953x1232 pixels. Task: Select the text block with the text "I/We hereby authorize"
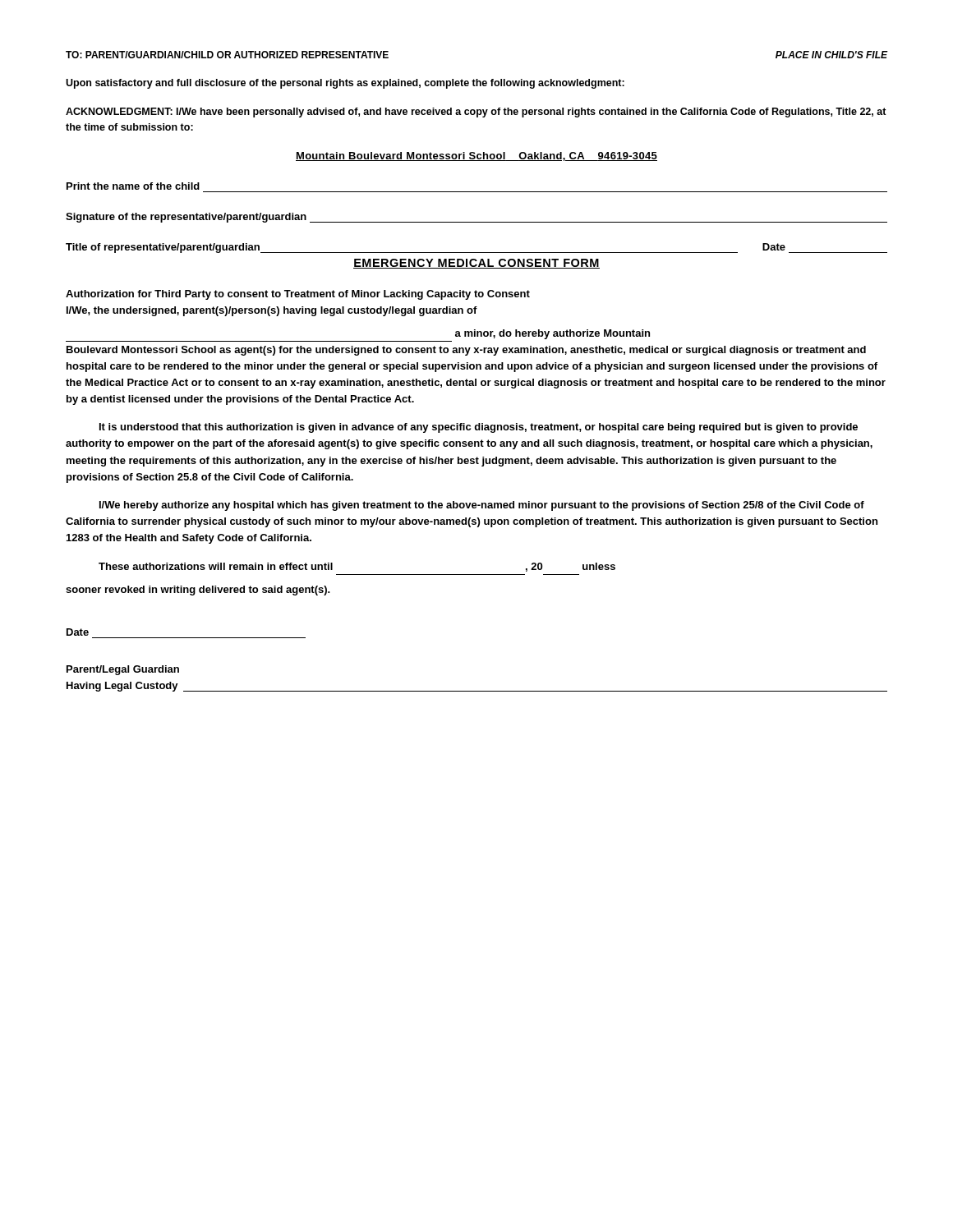coord(472,521)
